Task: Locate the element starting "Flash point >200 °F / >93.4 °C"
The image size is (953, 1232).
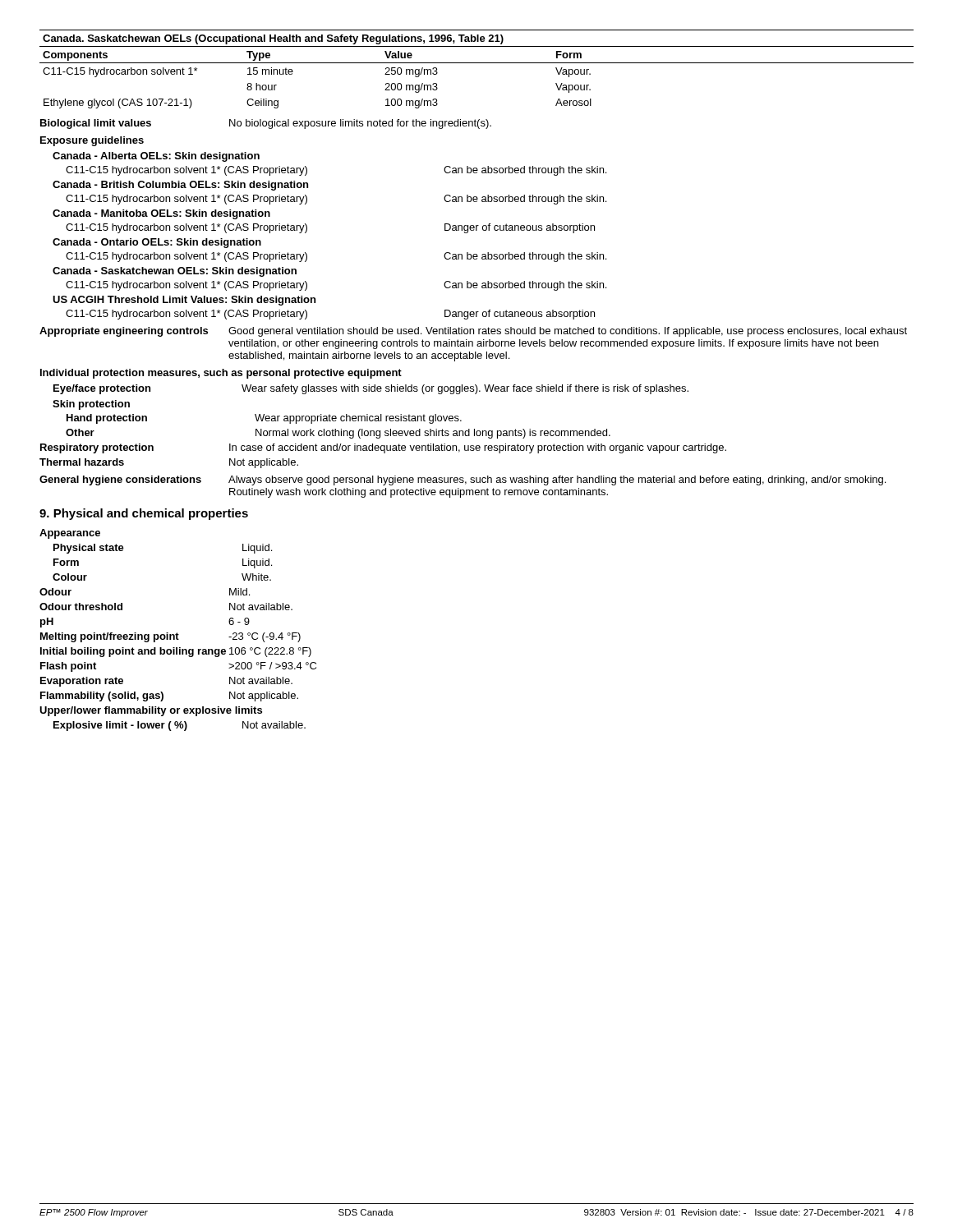Action: pos(63,667)
